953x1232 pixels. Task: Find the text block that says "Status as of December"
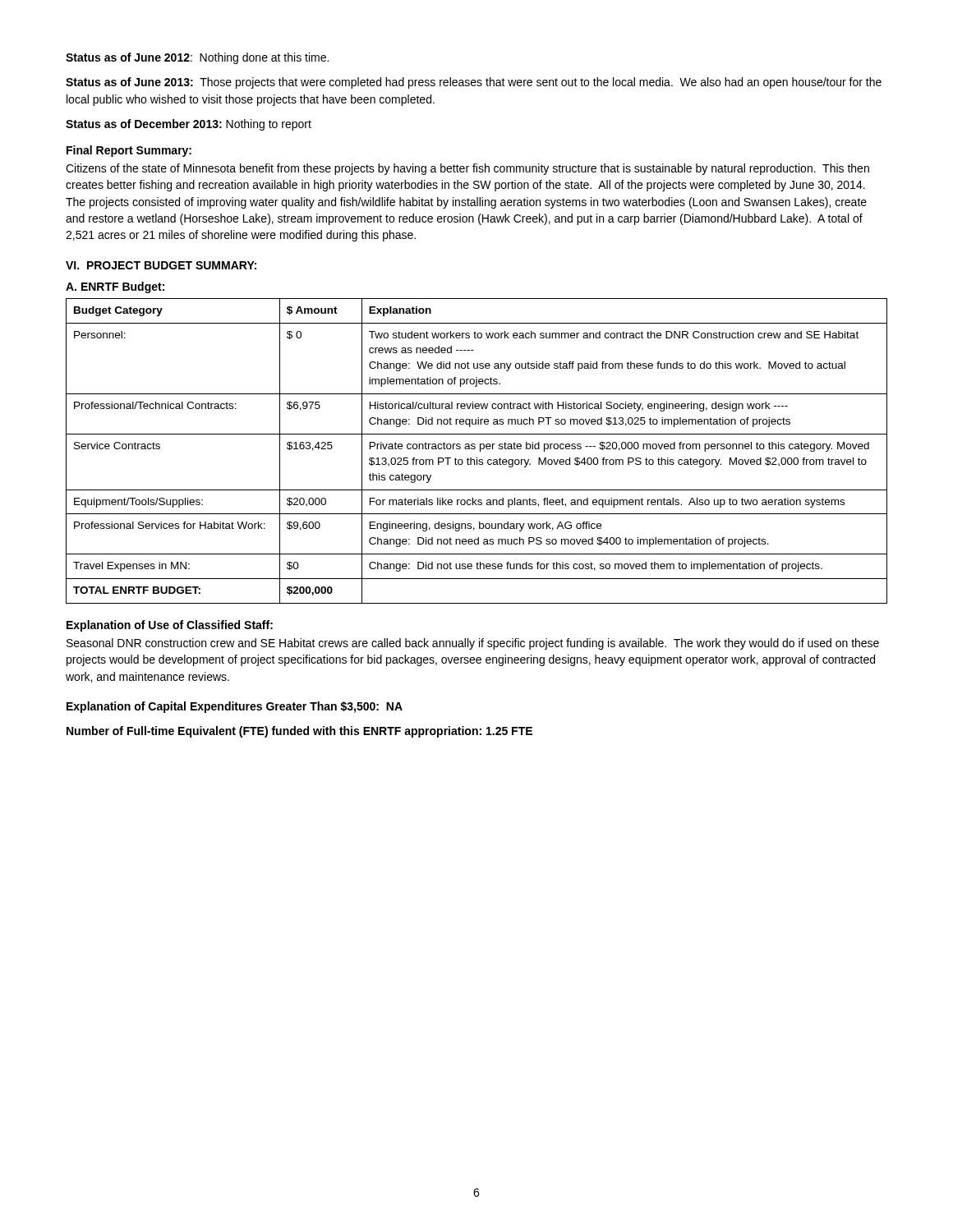point(189,124)
